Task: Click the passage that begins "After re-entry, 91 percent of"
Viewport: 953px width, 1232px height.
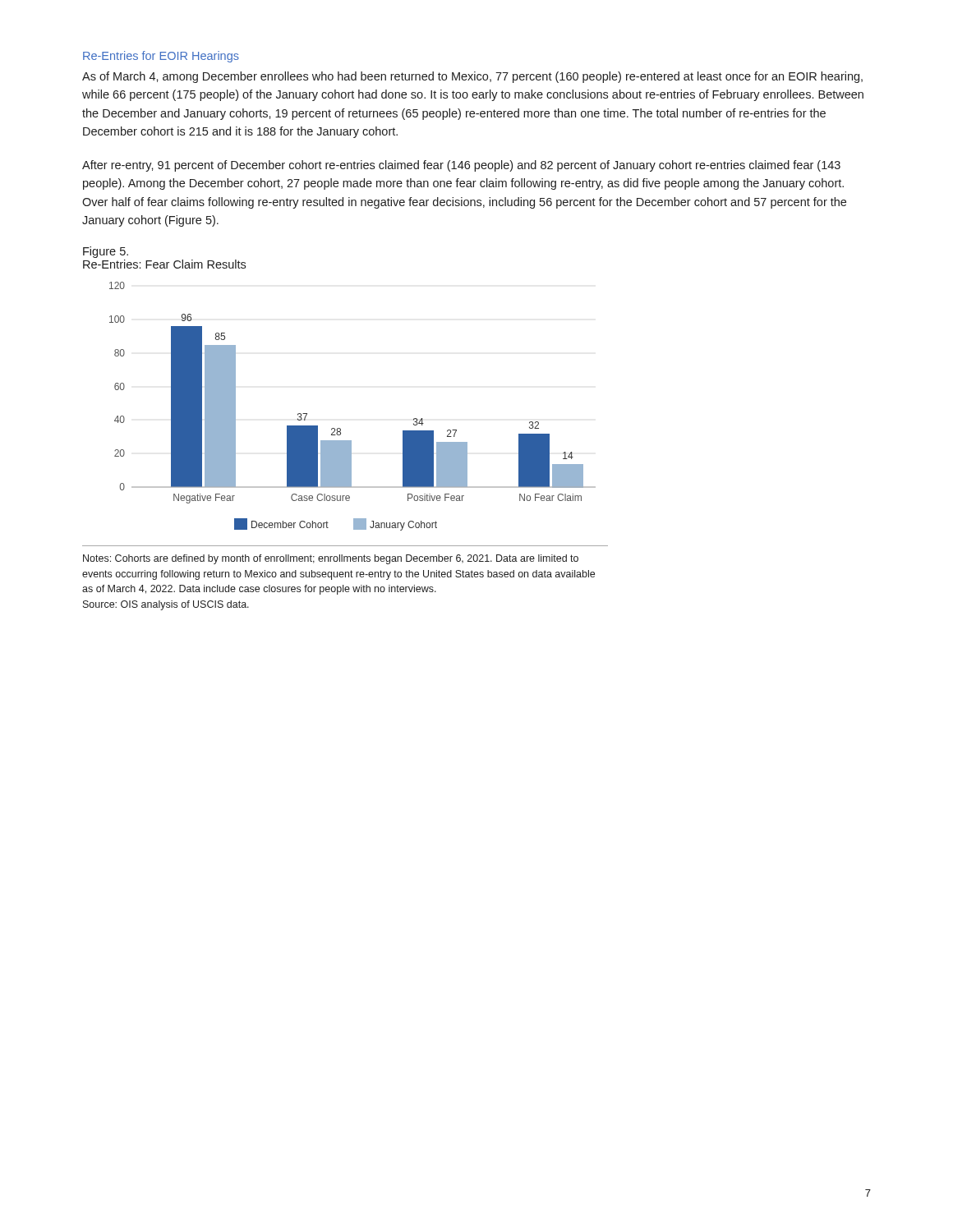Action: [x=465, y=193]
